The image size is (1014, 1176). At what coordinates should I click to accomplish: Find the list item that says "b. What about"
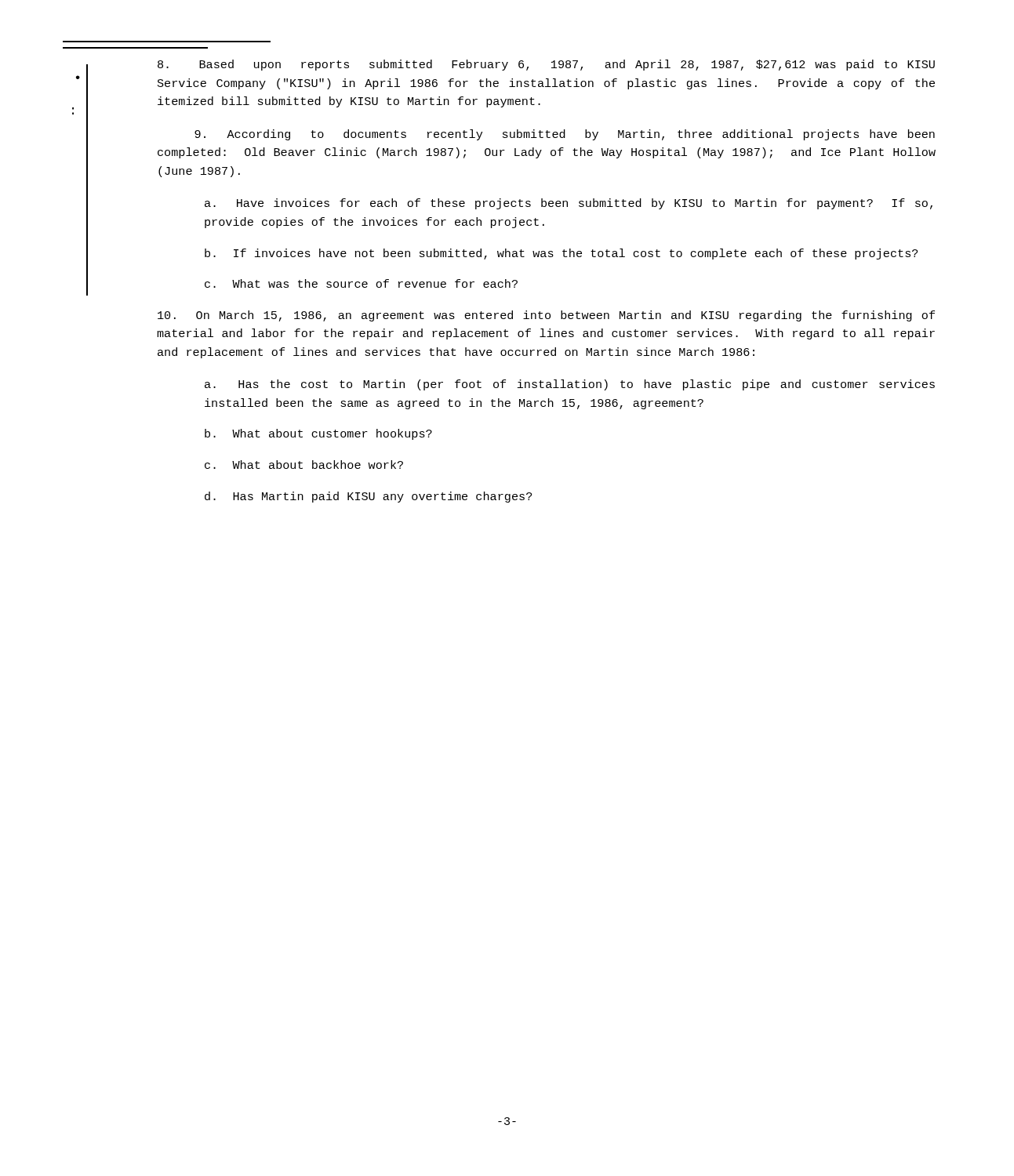click(x=318, y=435)
